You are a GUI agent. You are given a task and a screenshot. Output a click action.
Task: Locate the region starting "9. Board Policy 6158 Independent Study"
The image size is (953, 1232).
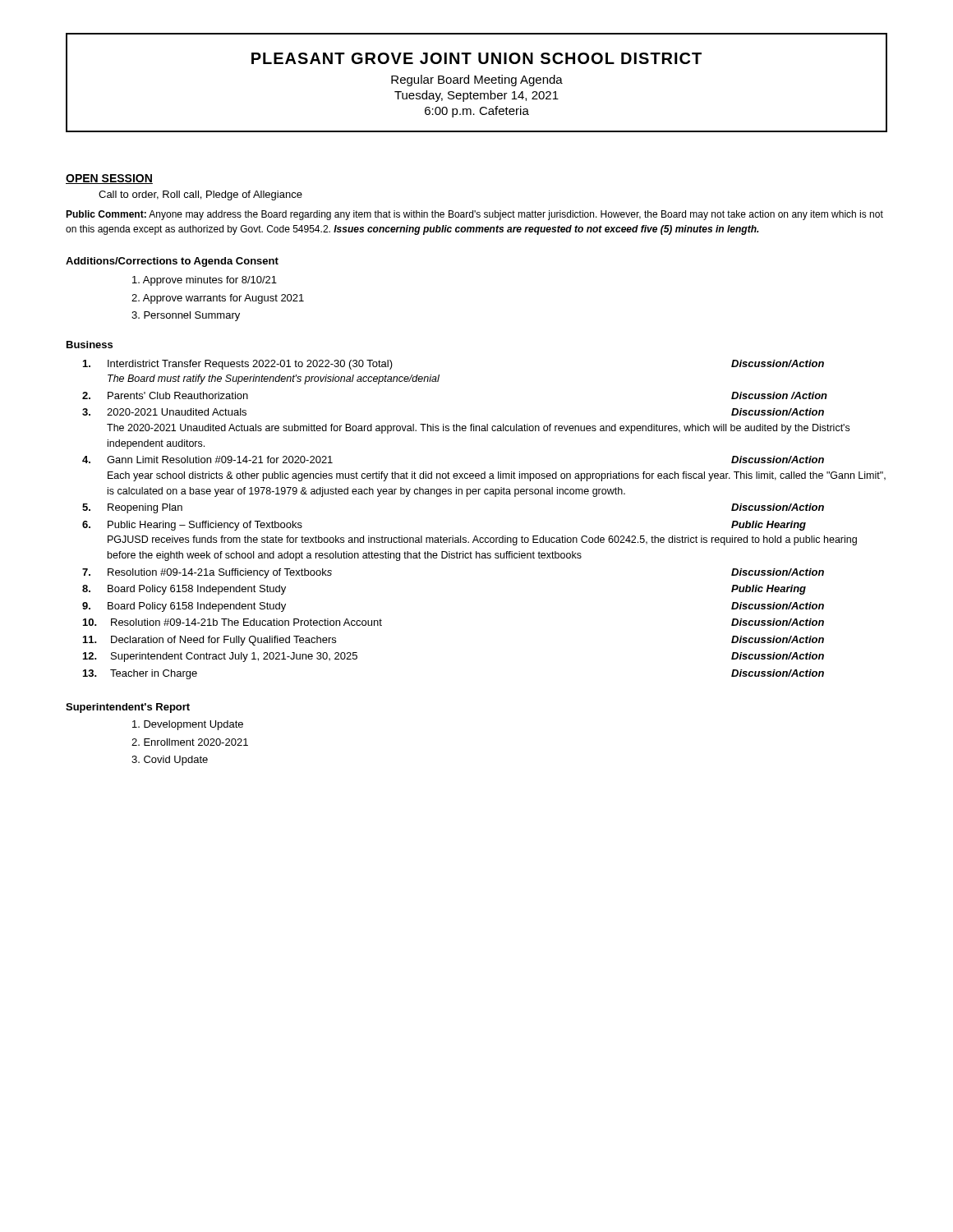tap(198, 607)
